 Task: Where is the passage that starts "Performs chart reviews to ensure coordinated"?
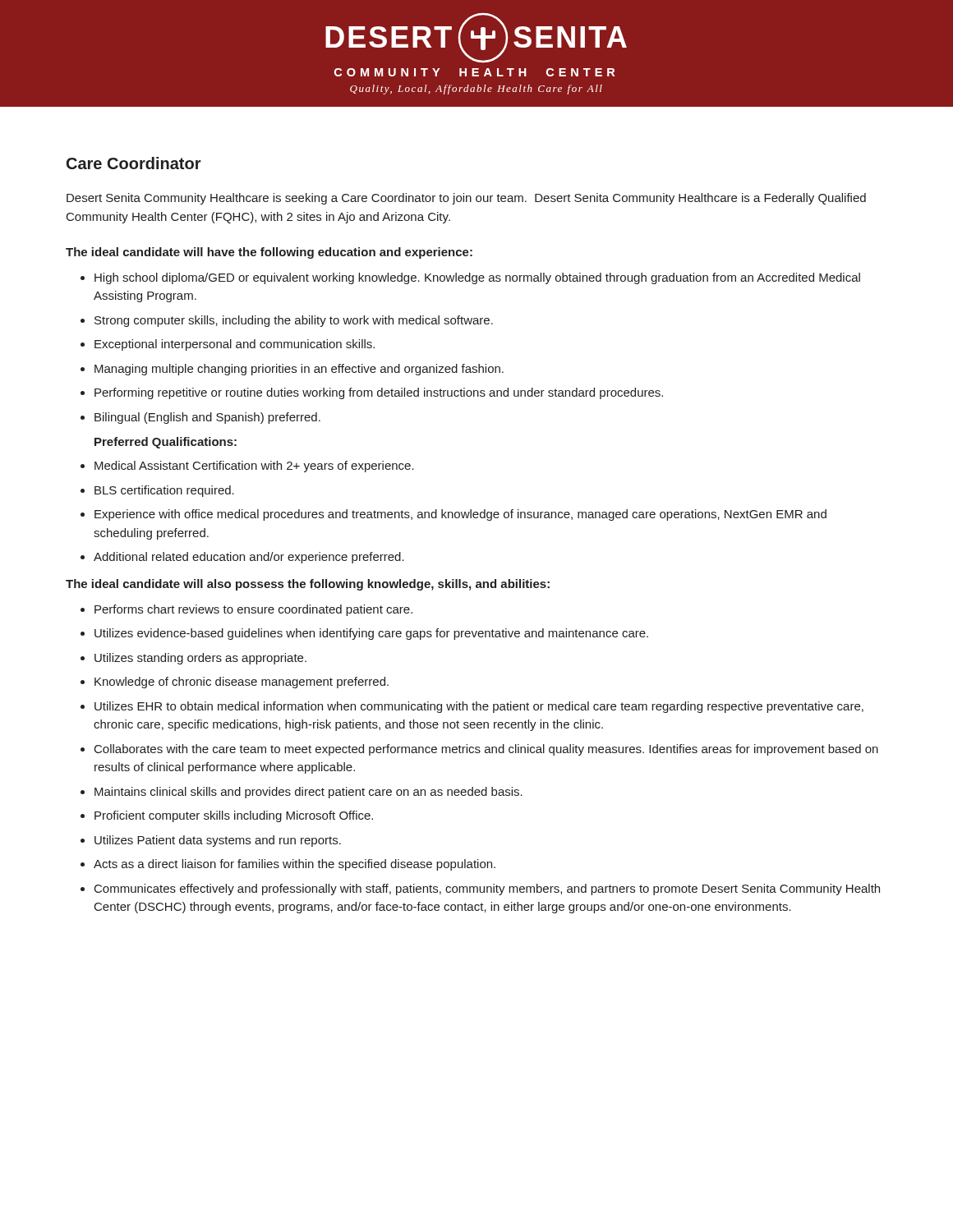(254, 609)
